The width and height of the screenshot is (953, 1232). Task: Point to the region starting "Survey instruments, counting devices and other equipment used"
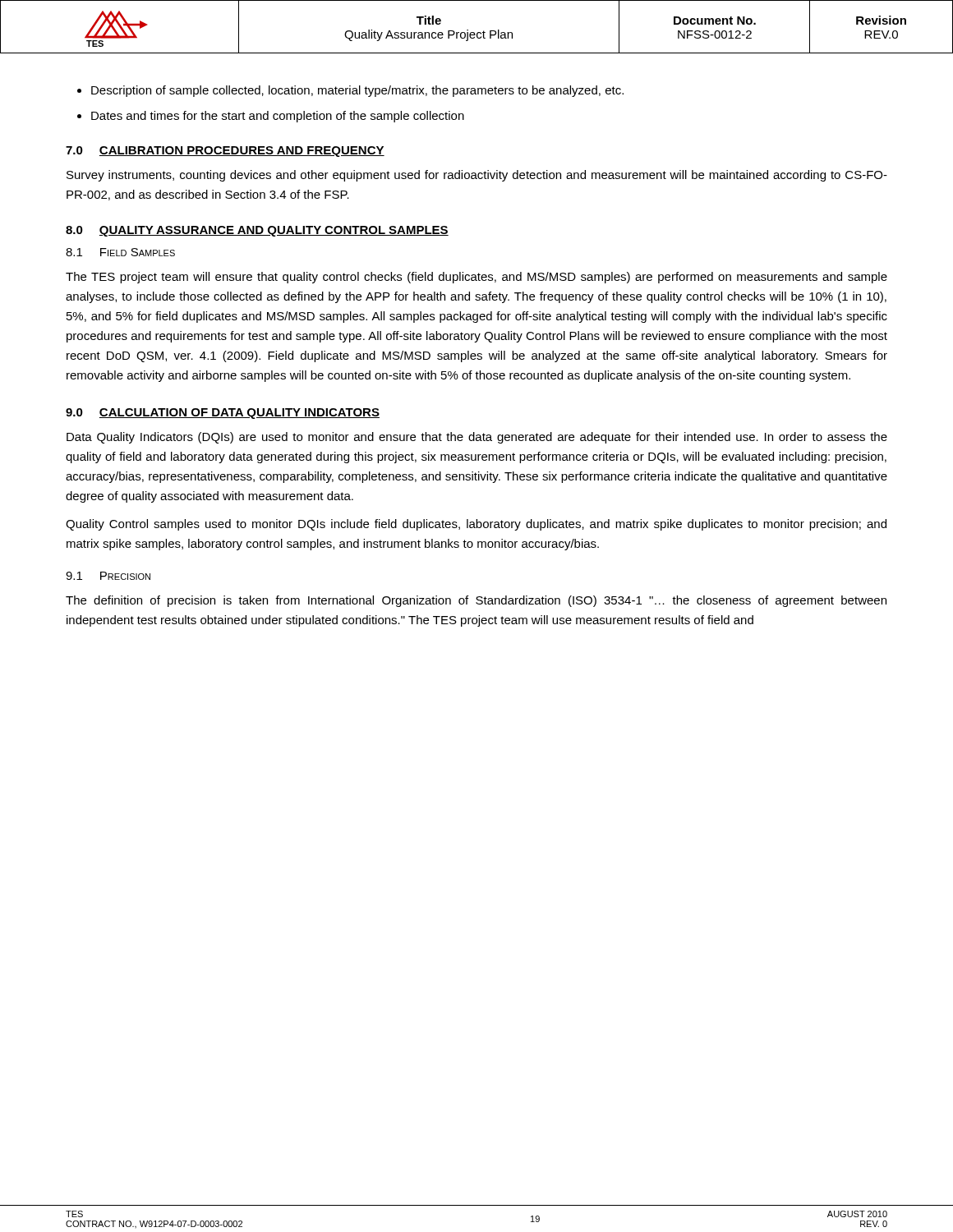(476, 185)
